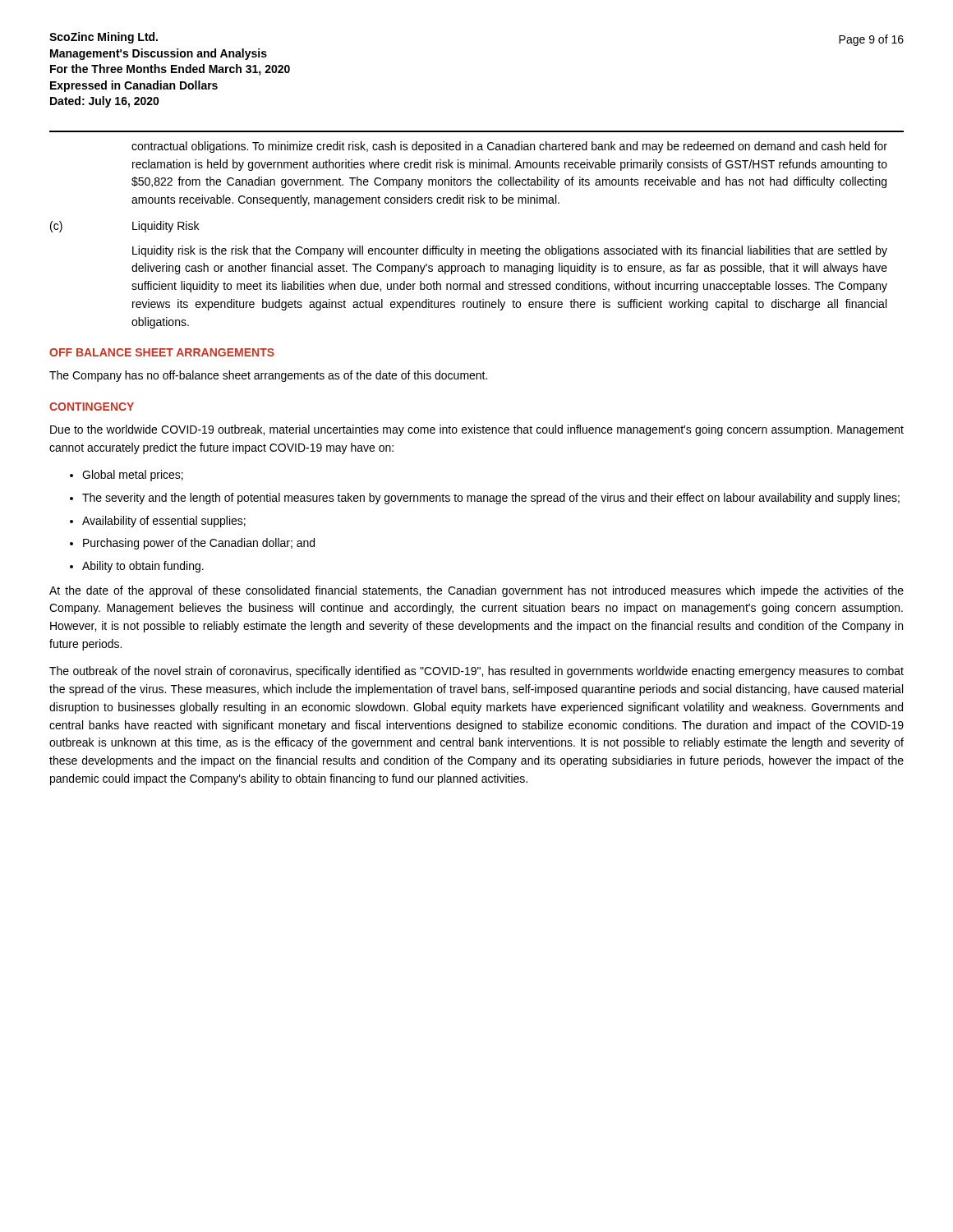Navigate to the text block starting "contractual obligations. To"

(509, 173)
